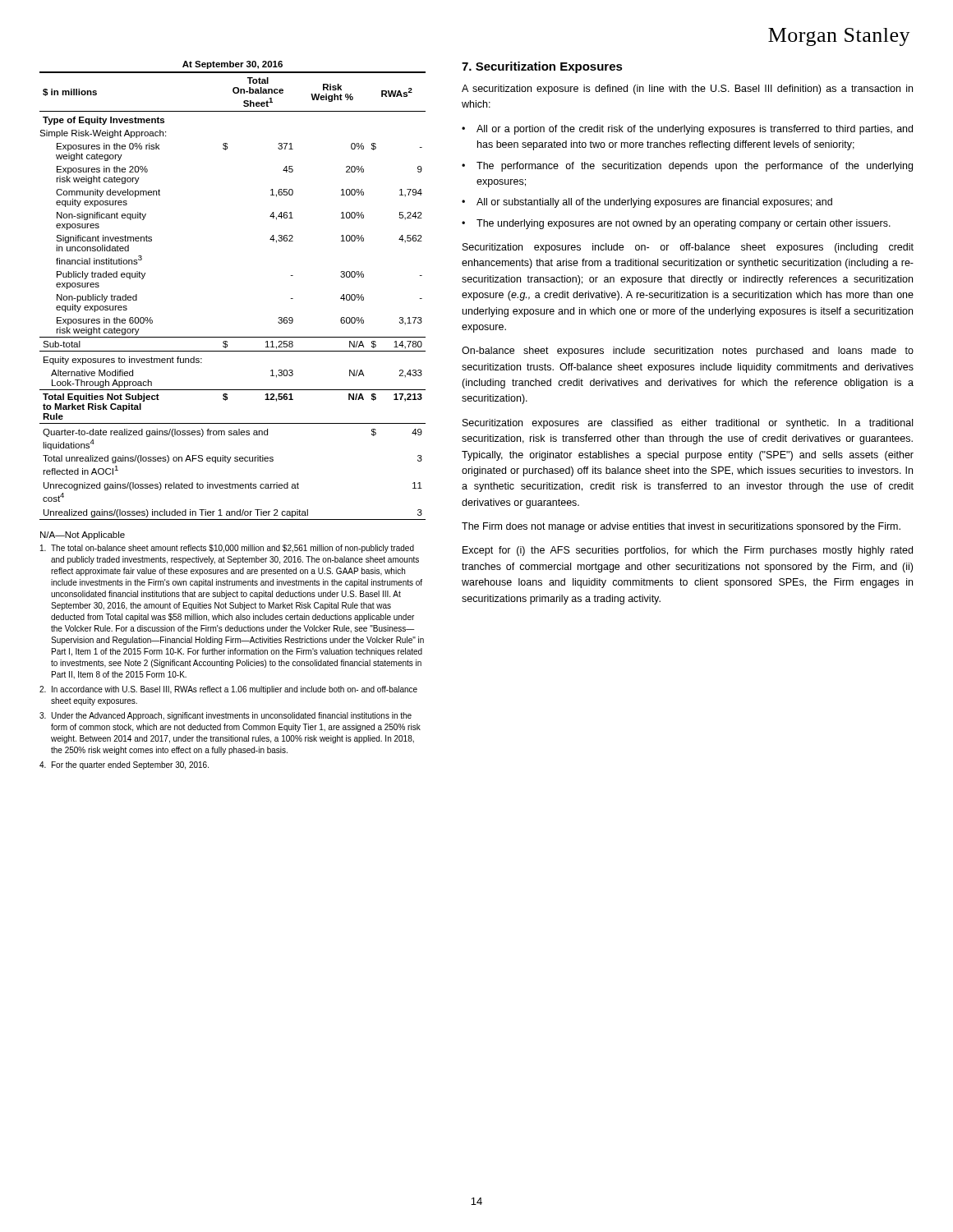Where is the passage that starts "Securitization exposures are classified as either traditional"?

(688, 463)
